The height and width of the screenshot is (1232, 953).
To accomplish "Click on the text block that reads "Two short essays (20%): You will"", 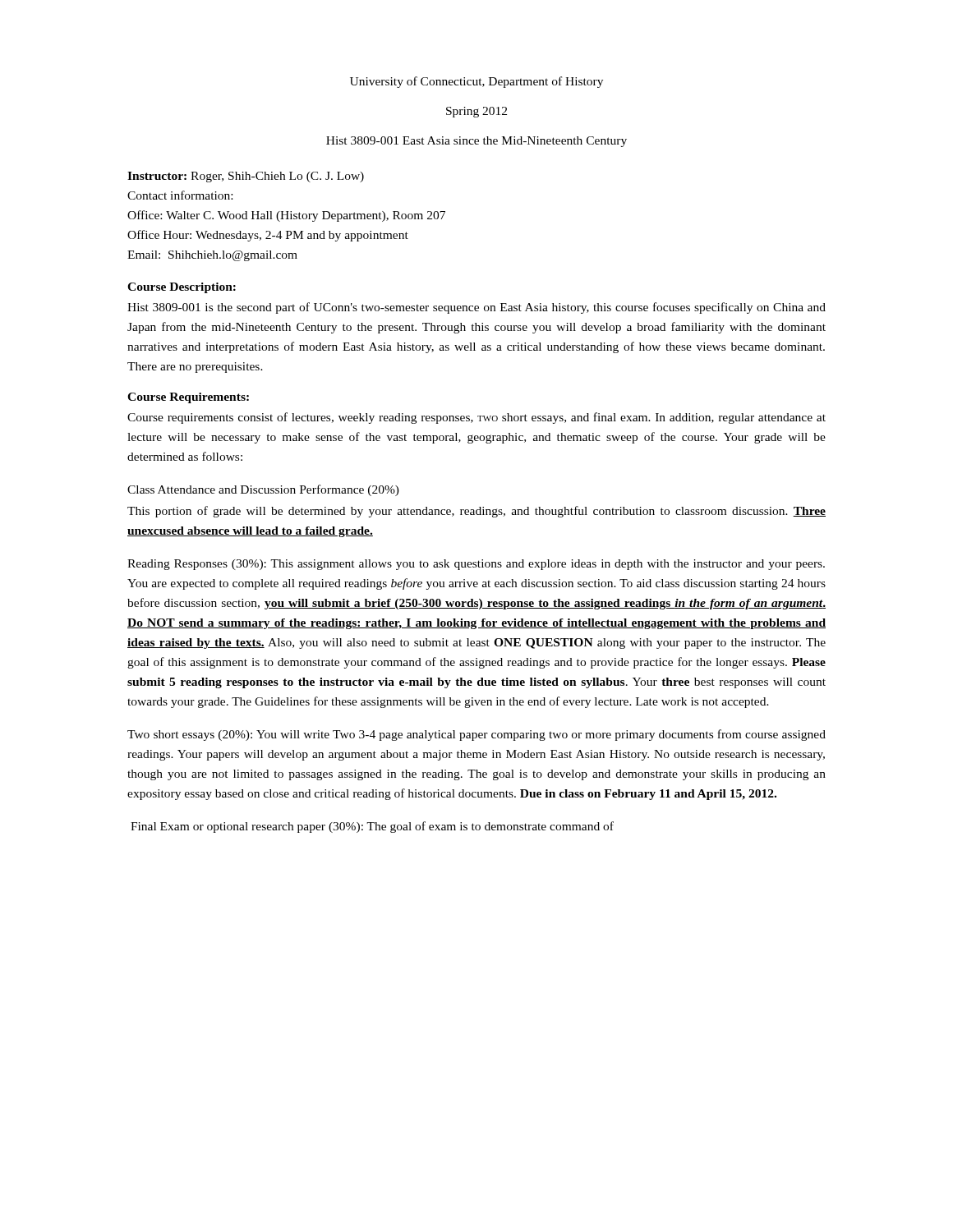I will click(x=476, y=764).
